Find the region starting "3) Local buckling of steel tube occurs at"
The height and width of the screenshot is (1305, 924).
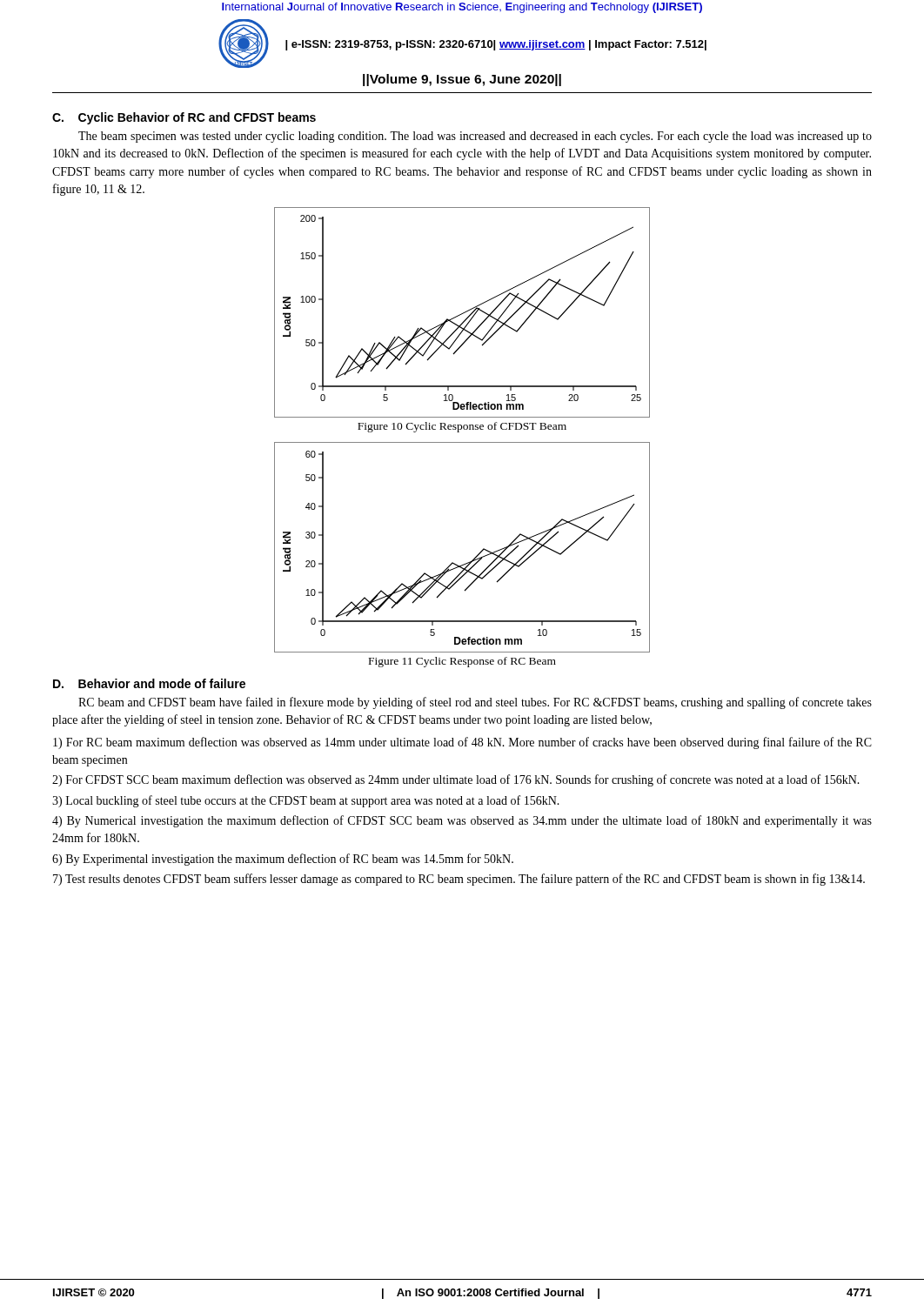point(306,800)
